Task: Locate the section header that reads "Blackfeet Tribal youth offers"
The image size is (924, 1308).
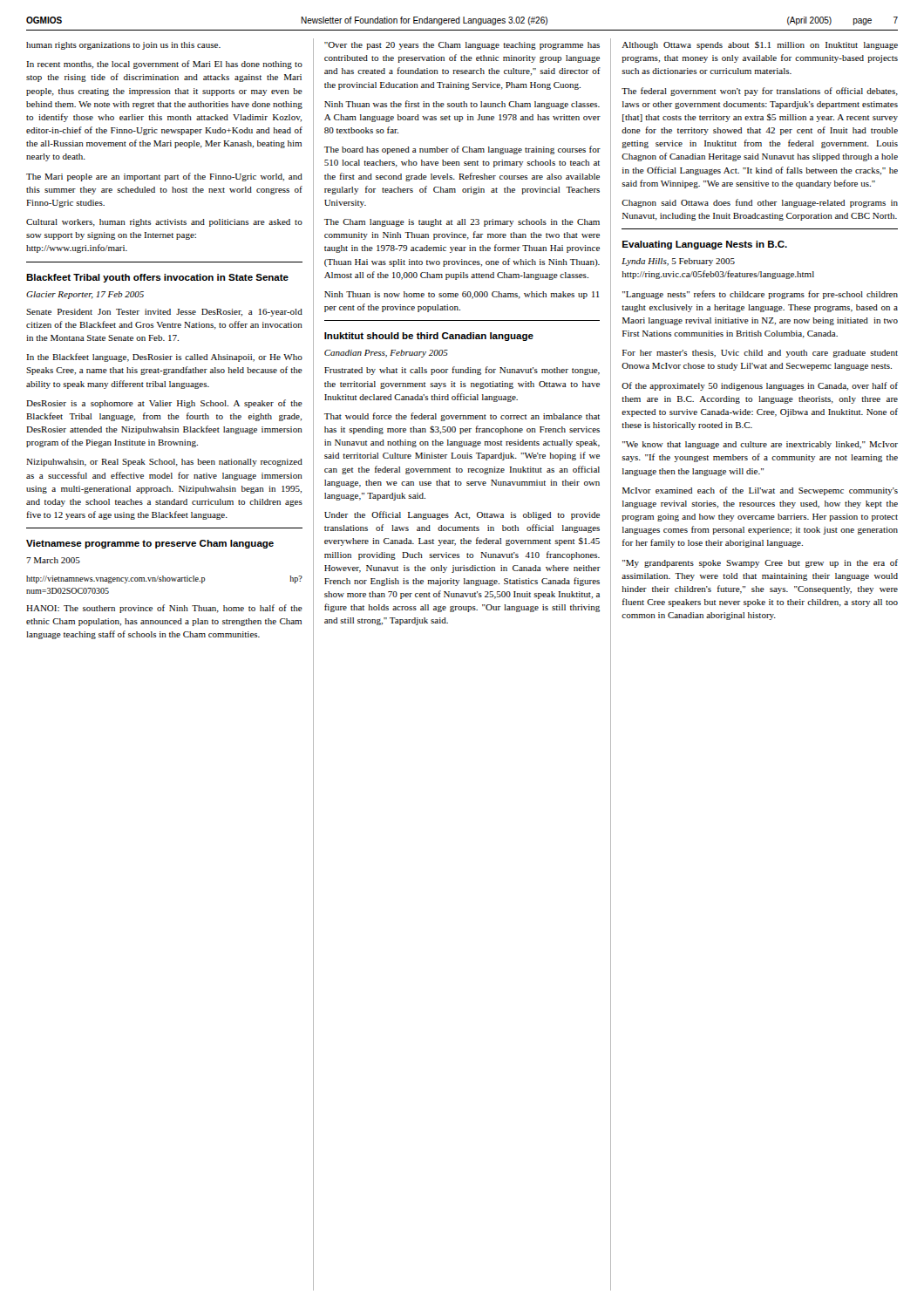Action: pyautogui.click(x=164, y=273)
